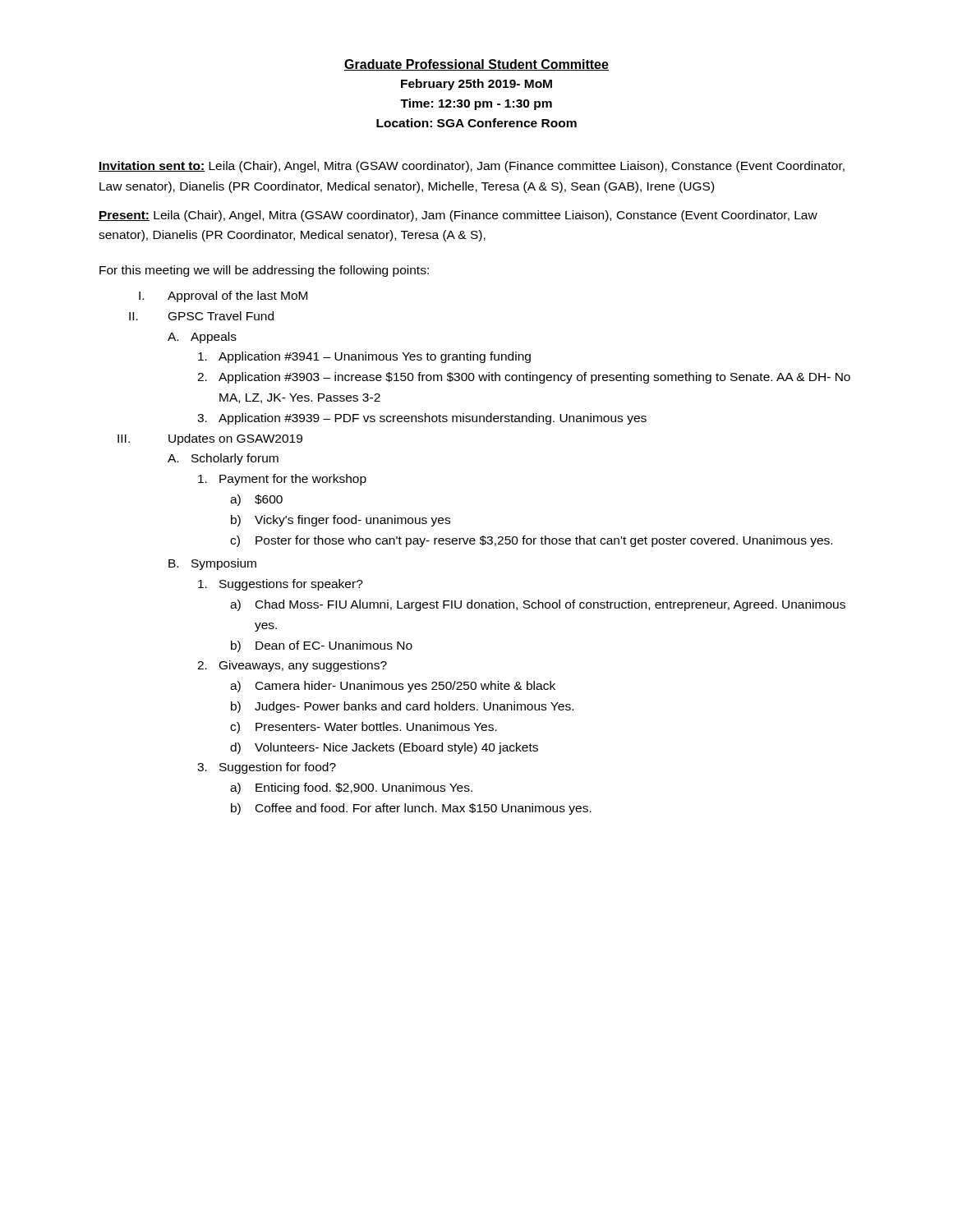Locate the text starting "Suggestions for speaker?"
Viewport: 953px width, 1232px height.
pos(280,584)
